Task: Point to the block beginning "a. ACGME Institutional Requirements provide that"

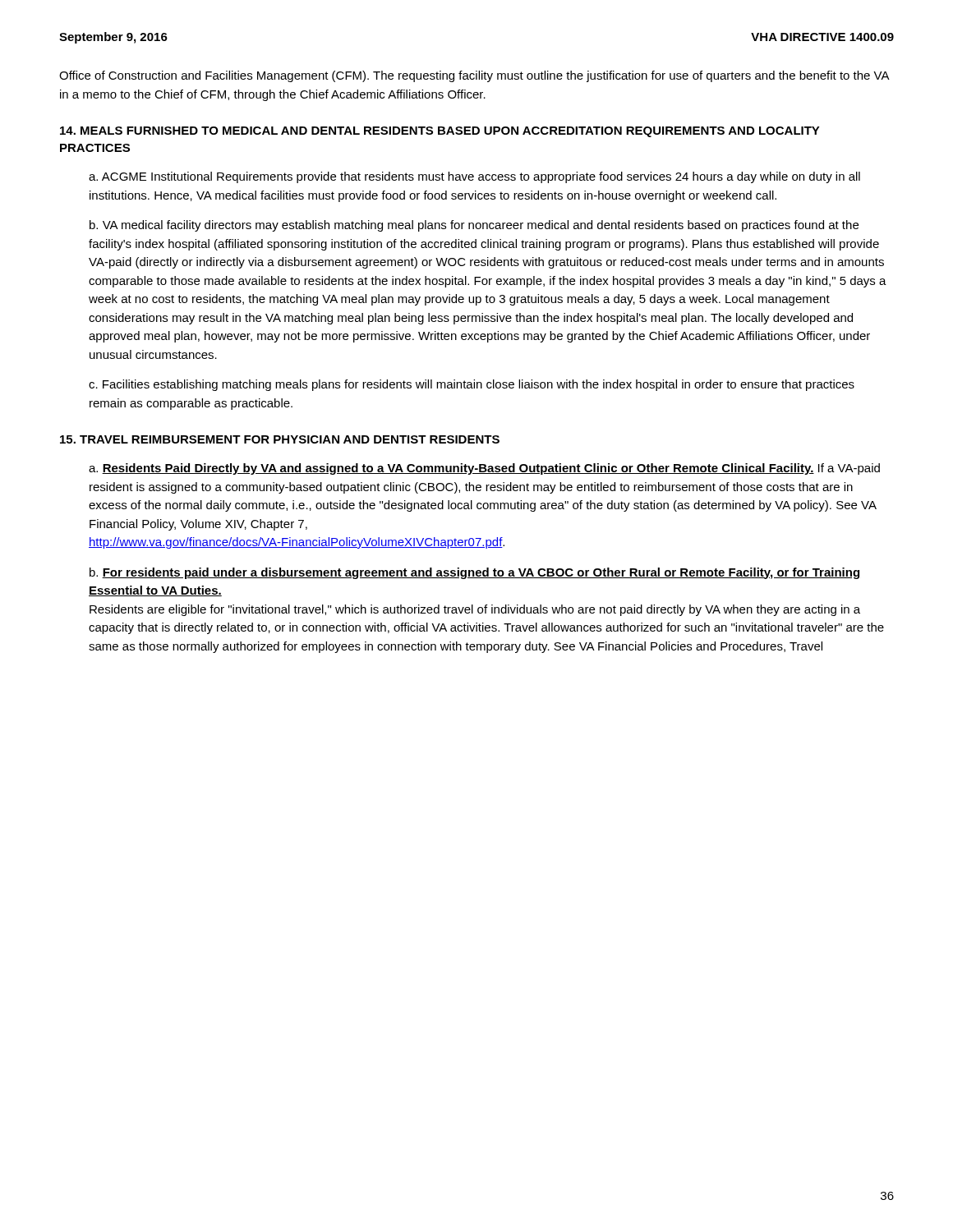Action: click(475, 185)
